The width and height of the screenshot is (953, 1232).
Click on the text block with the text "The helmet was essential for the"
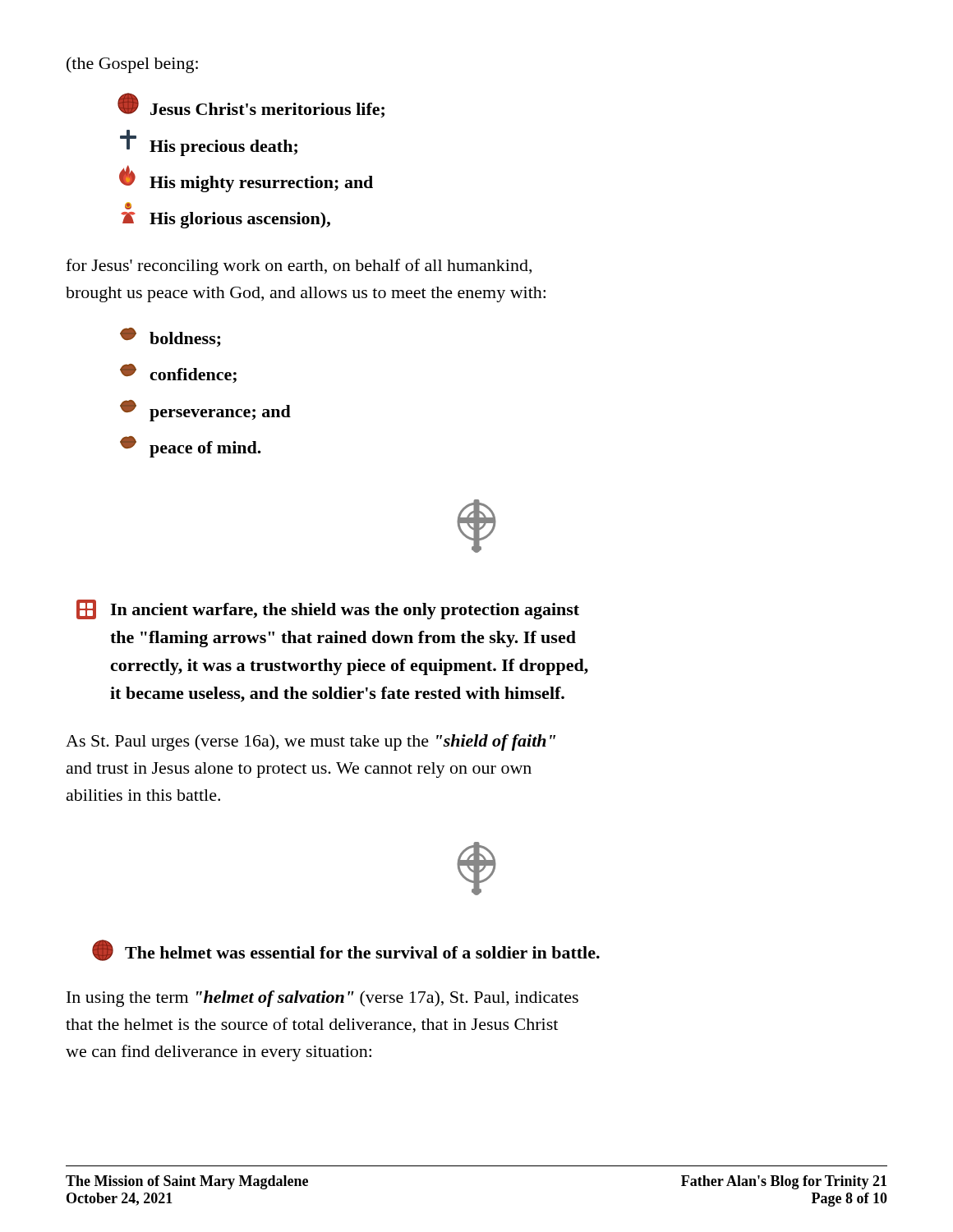[x=345, y=953]
